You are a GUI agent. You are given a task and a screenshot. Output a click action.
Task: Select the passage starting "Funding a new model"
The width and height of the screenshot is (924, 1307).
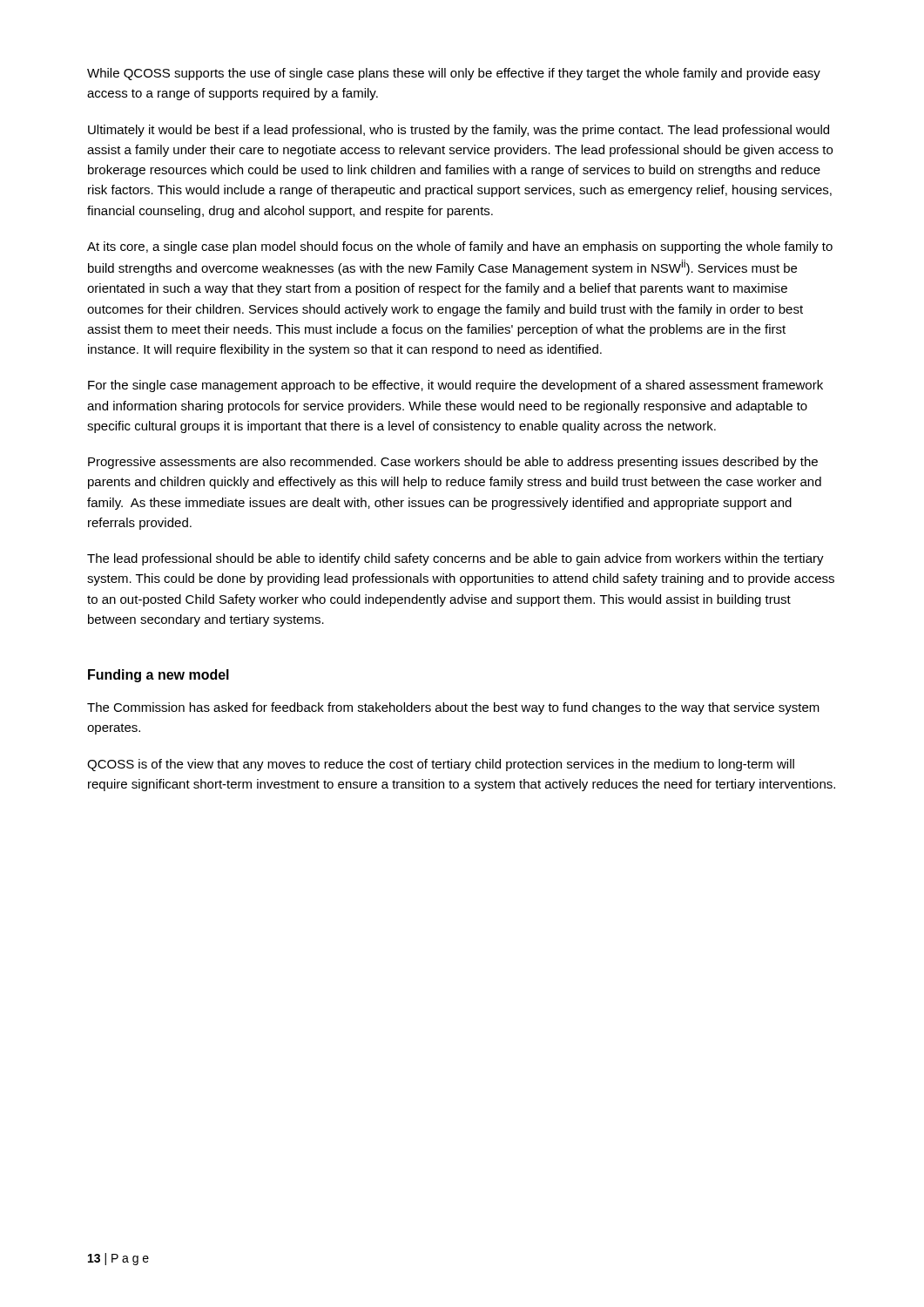pos(158,675)
